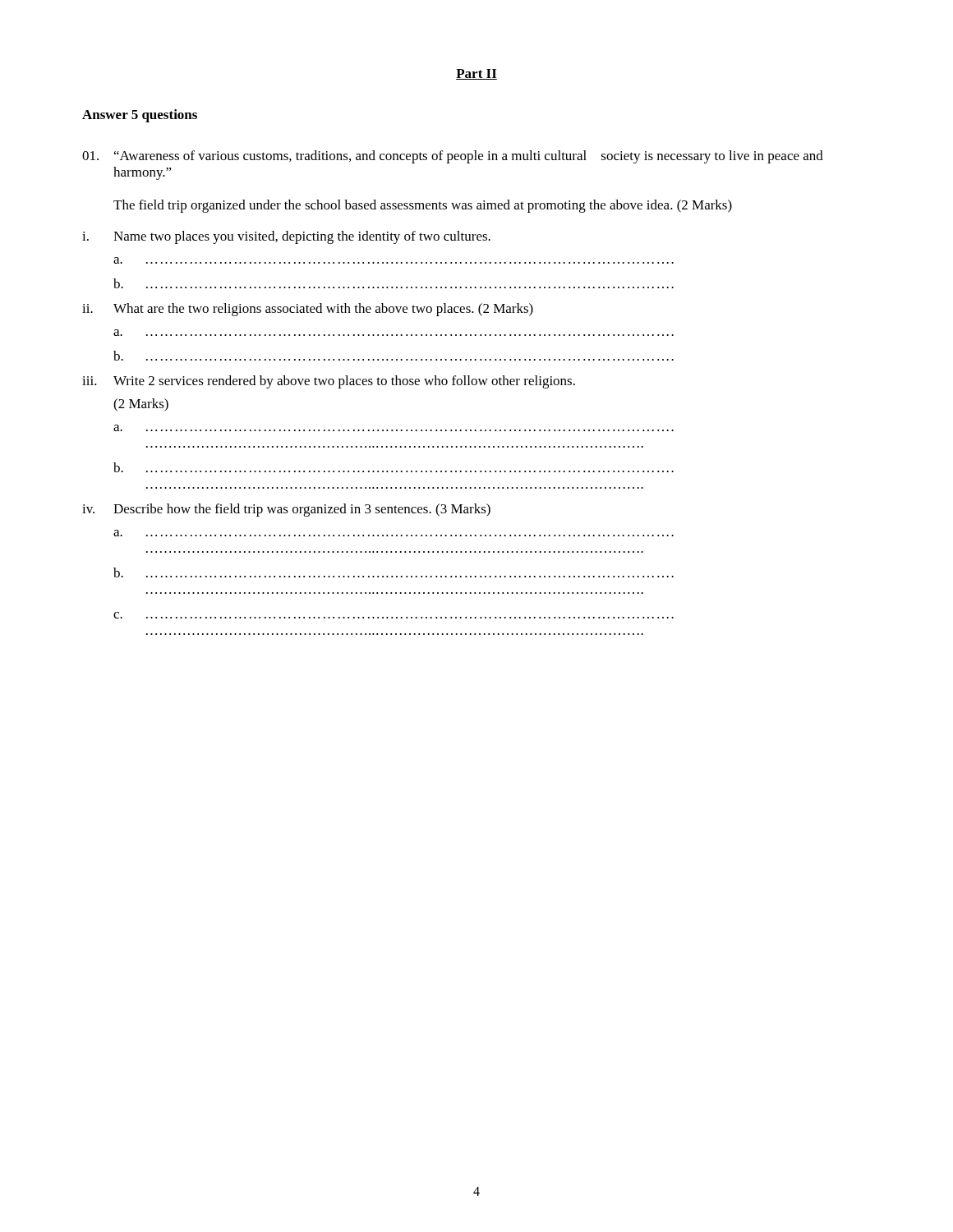Click on the text block starting "Part II"
Image resolution: width=953 pixels, height=1232 pixels.
[476, 73]
